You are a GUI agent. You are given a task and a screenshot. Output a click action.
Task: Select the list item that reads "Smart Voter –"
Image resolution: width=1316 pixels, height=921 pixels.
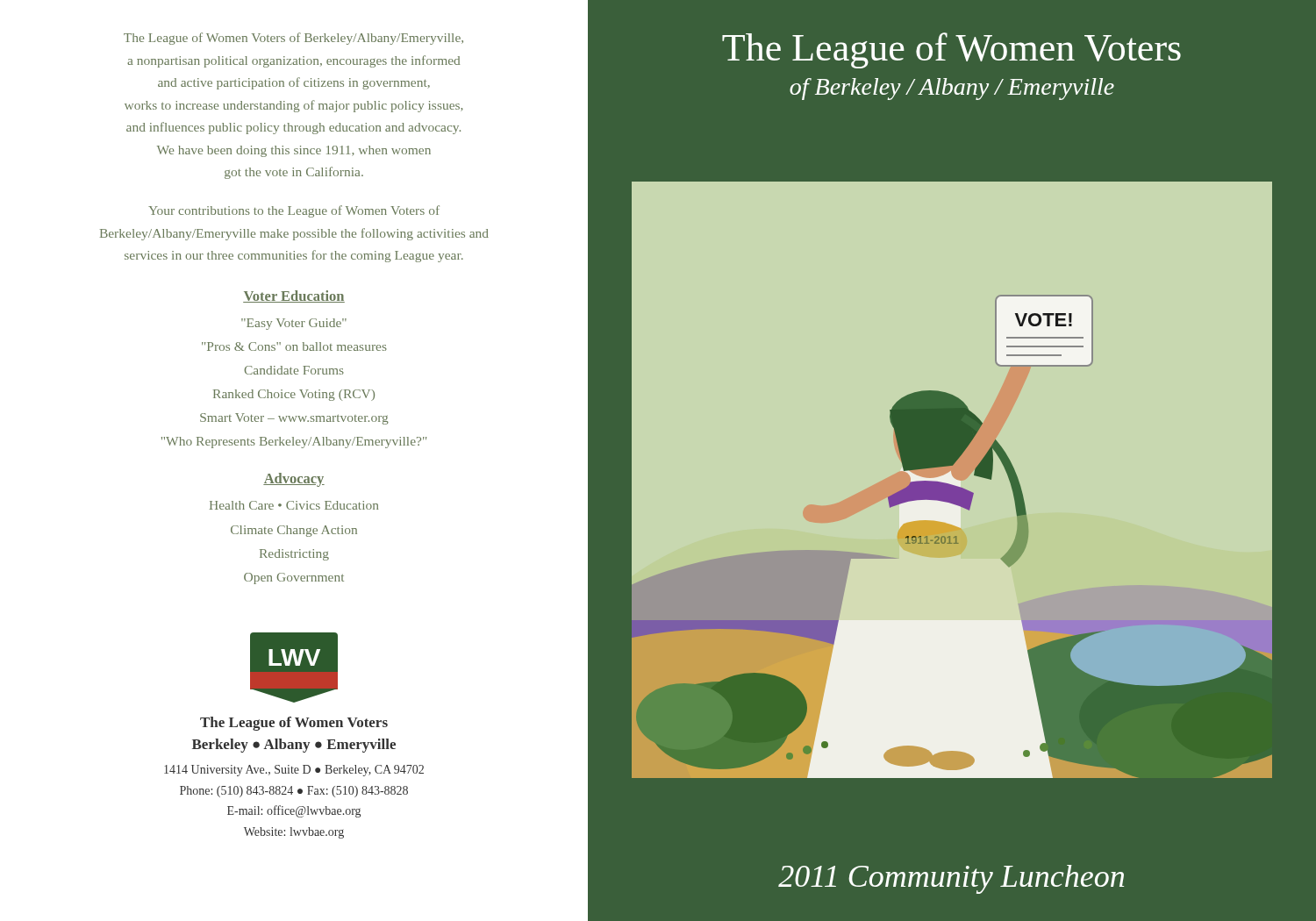click(x=294, y=417)
